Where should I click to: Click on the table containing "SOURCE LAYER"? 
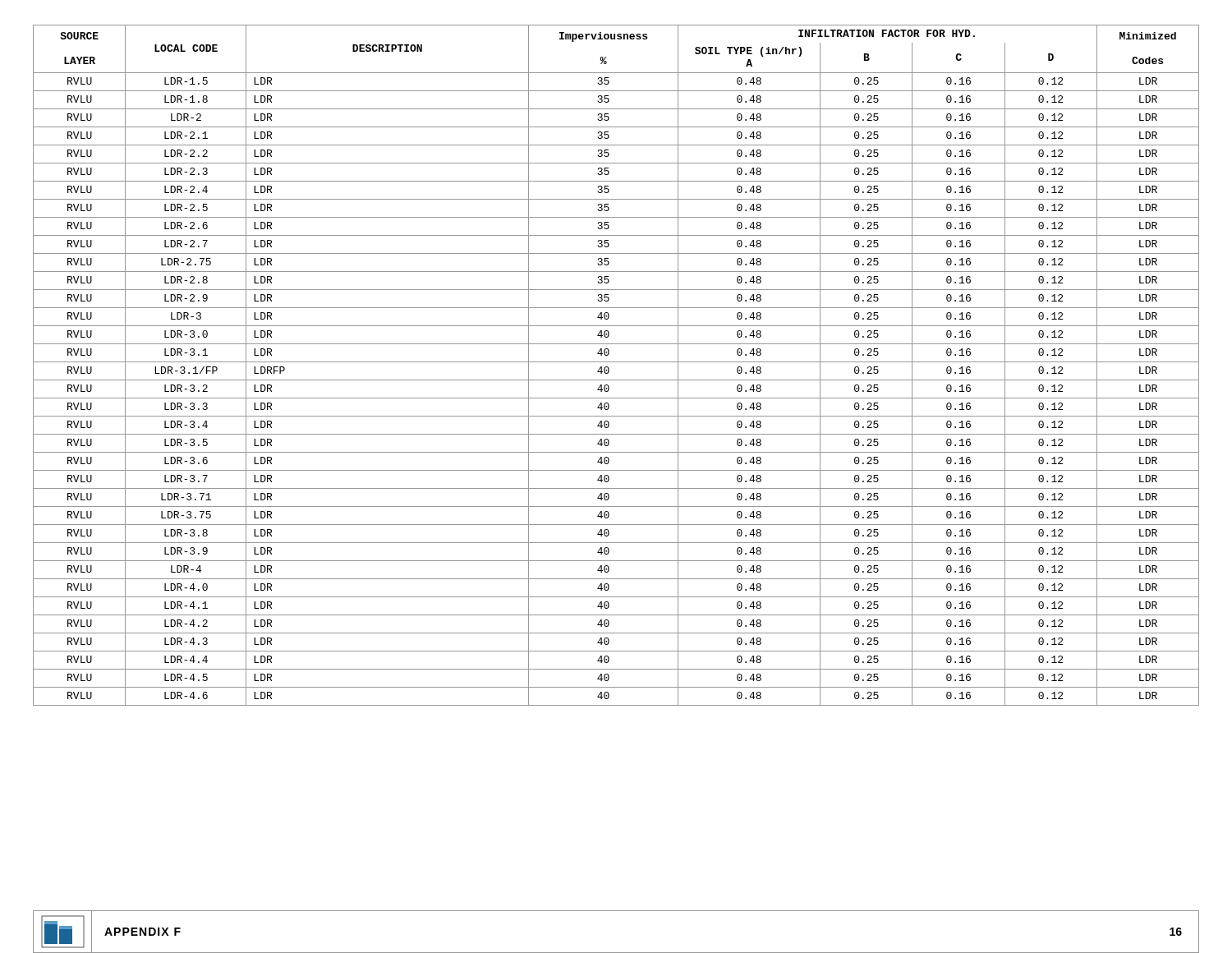point(616,464)
